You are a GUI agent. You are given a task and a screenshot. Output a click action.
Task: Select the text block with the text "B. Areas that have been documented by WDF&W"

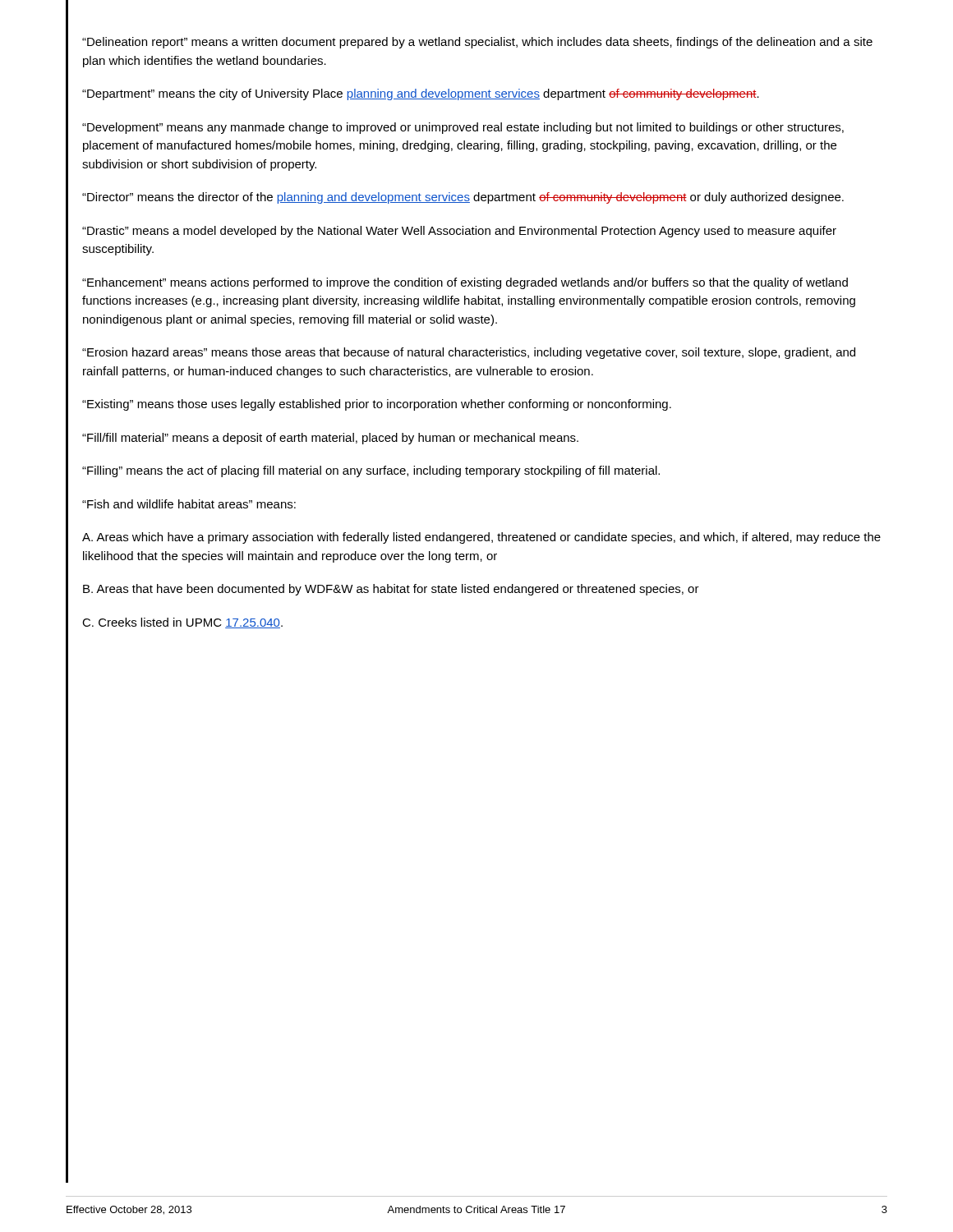[390, 588]
